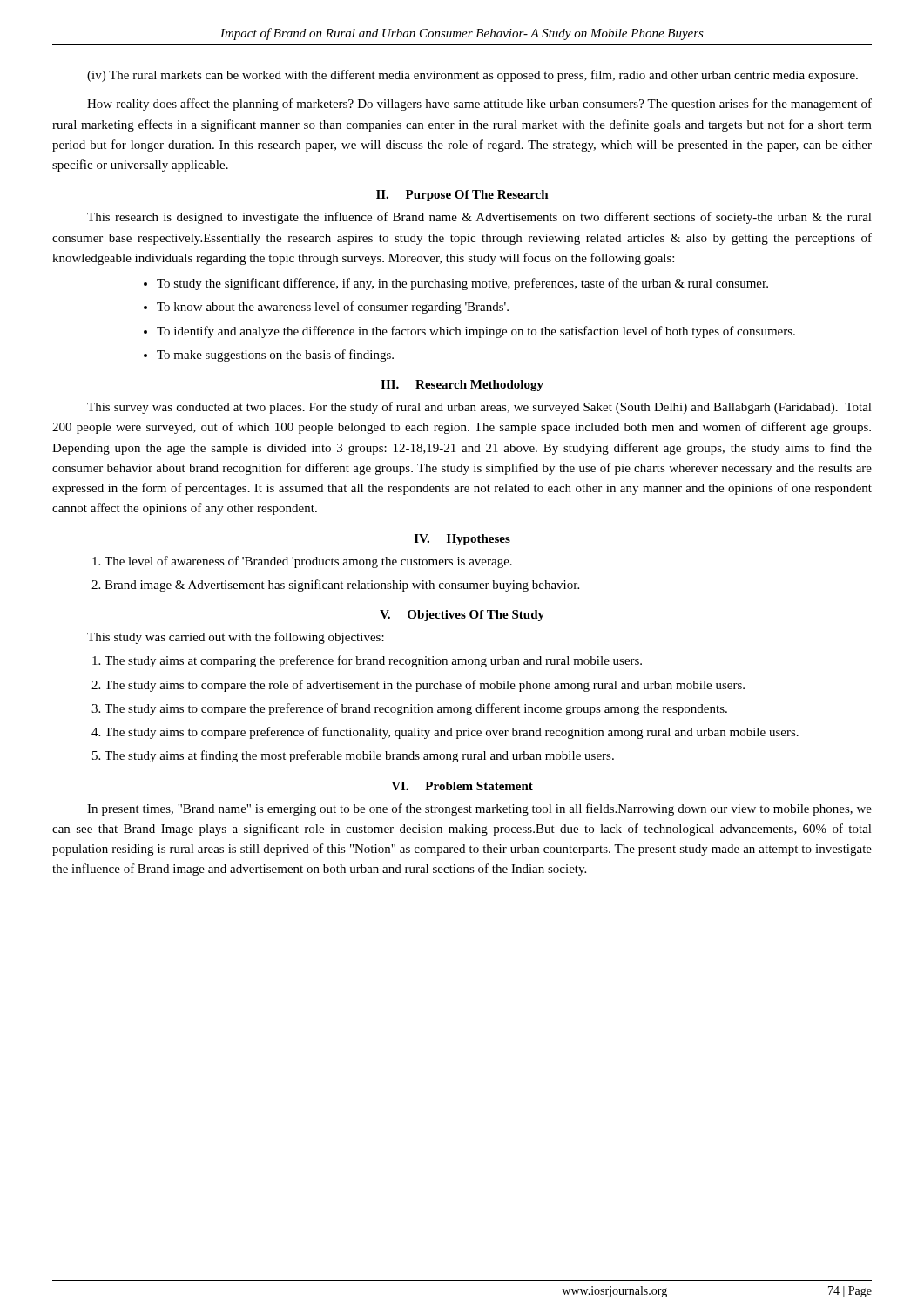Click the section header that begins "II. Purpose Of"
This screenshot has width=924, height=1307.
[x=462, y=195]
